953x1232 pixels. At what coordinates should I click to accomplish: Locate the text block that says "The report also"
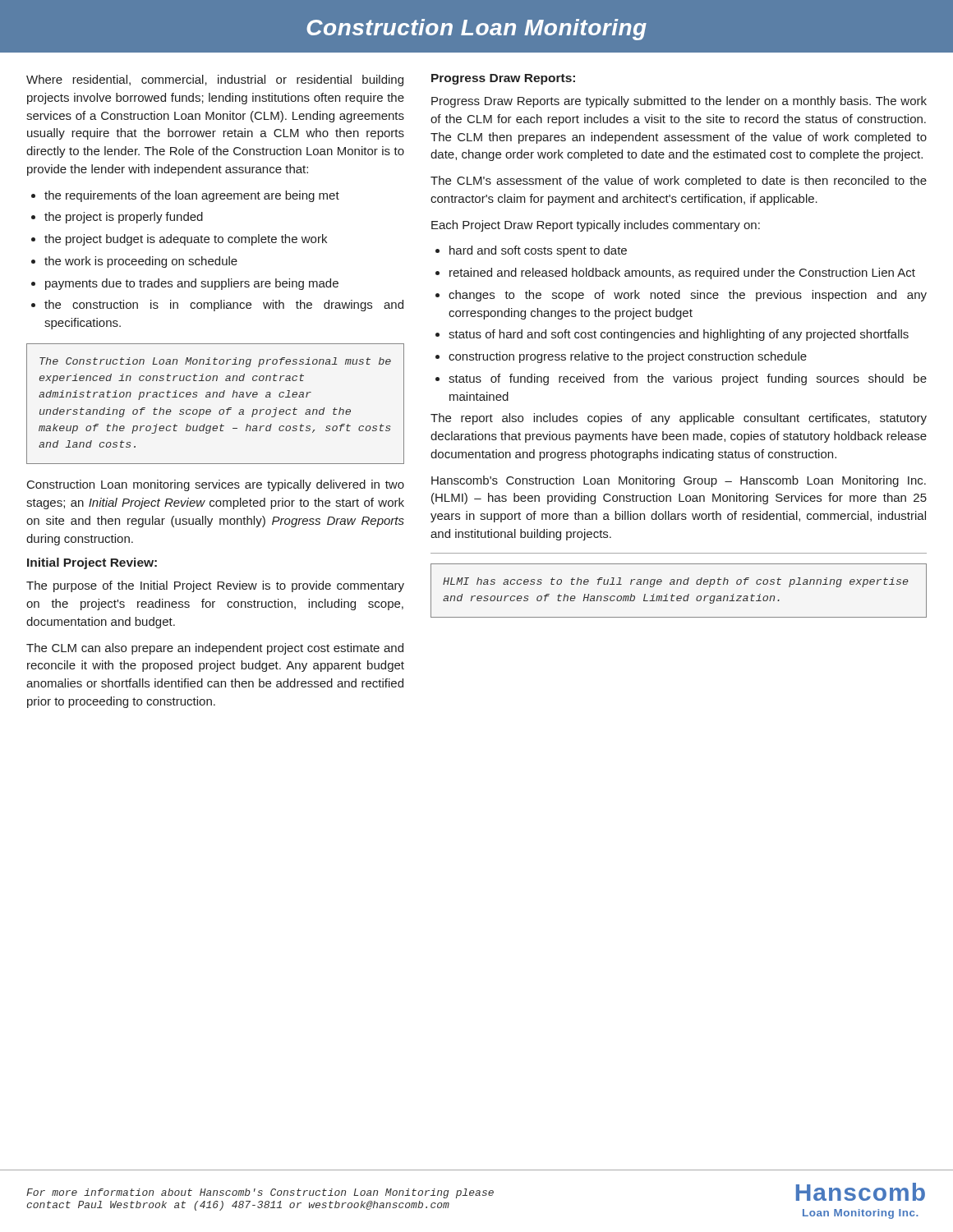tap(679, 436)
